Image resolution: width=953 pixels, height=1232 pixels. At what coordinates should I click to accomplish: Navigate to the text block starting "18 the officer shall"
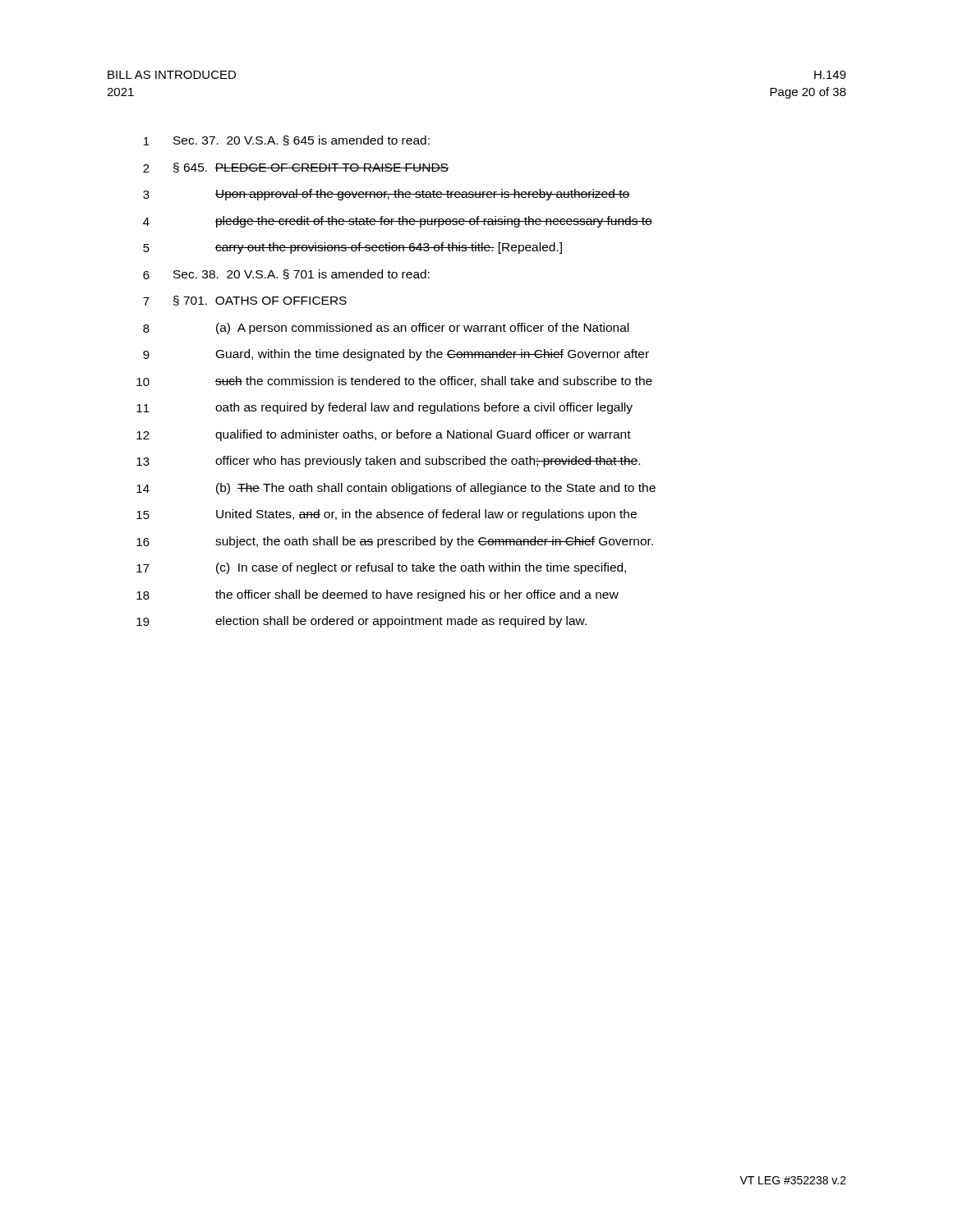click(x=476, y=594)
